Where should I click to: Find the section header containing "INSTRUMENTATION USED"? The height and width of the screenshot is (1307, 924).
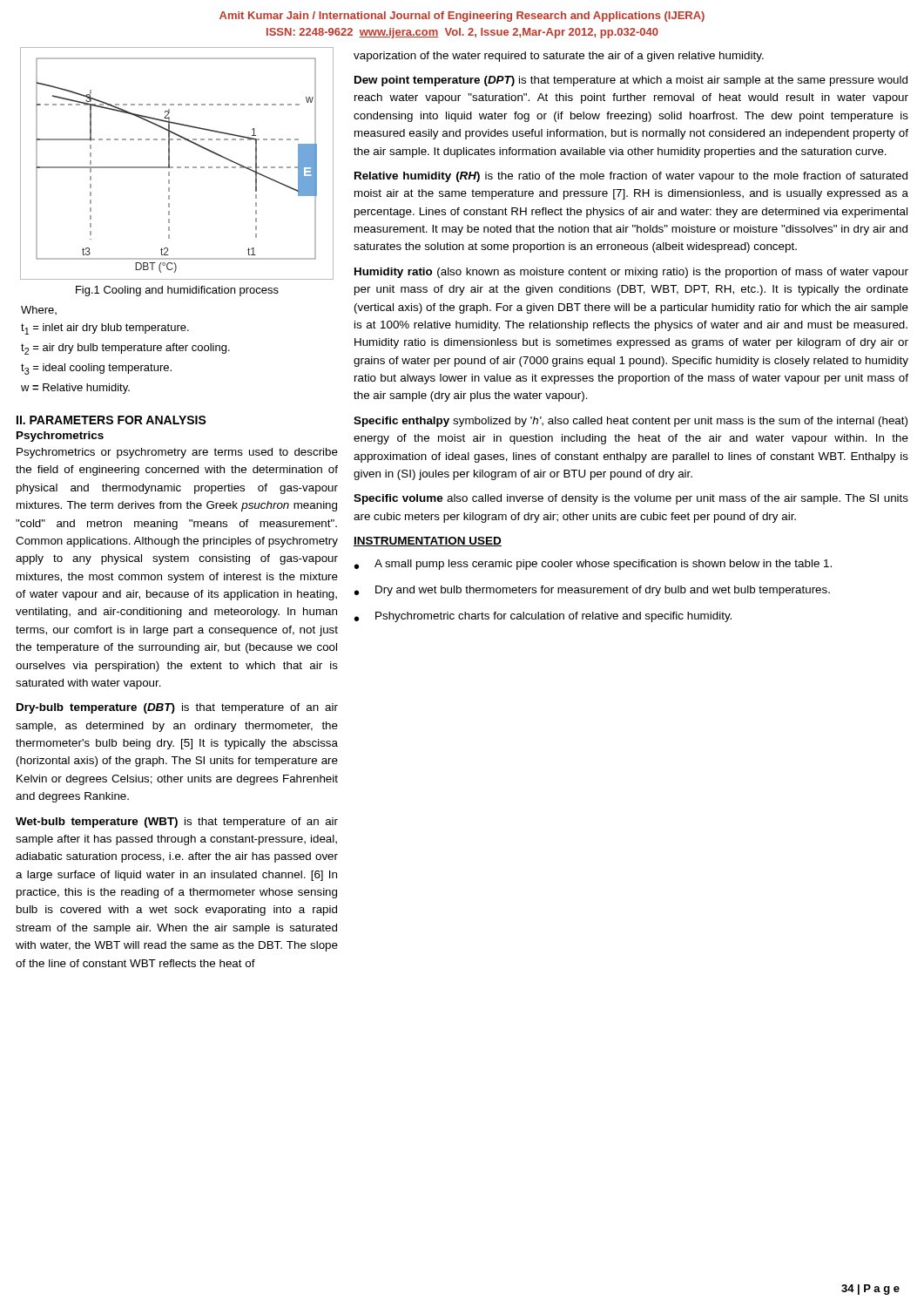pyautogui.click(x=427, y=541)
